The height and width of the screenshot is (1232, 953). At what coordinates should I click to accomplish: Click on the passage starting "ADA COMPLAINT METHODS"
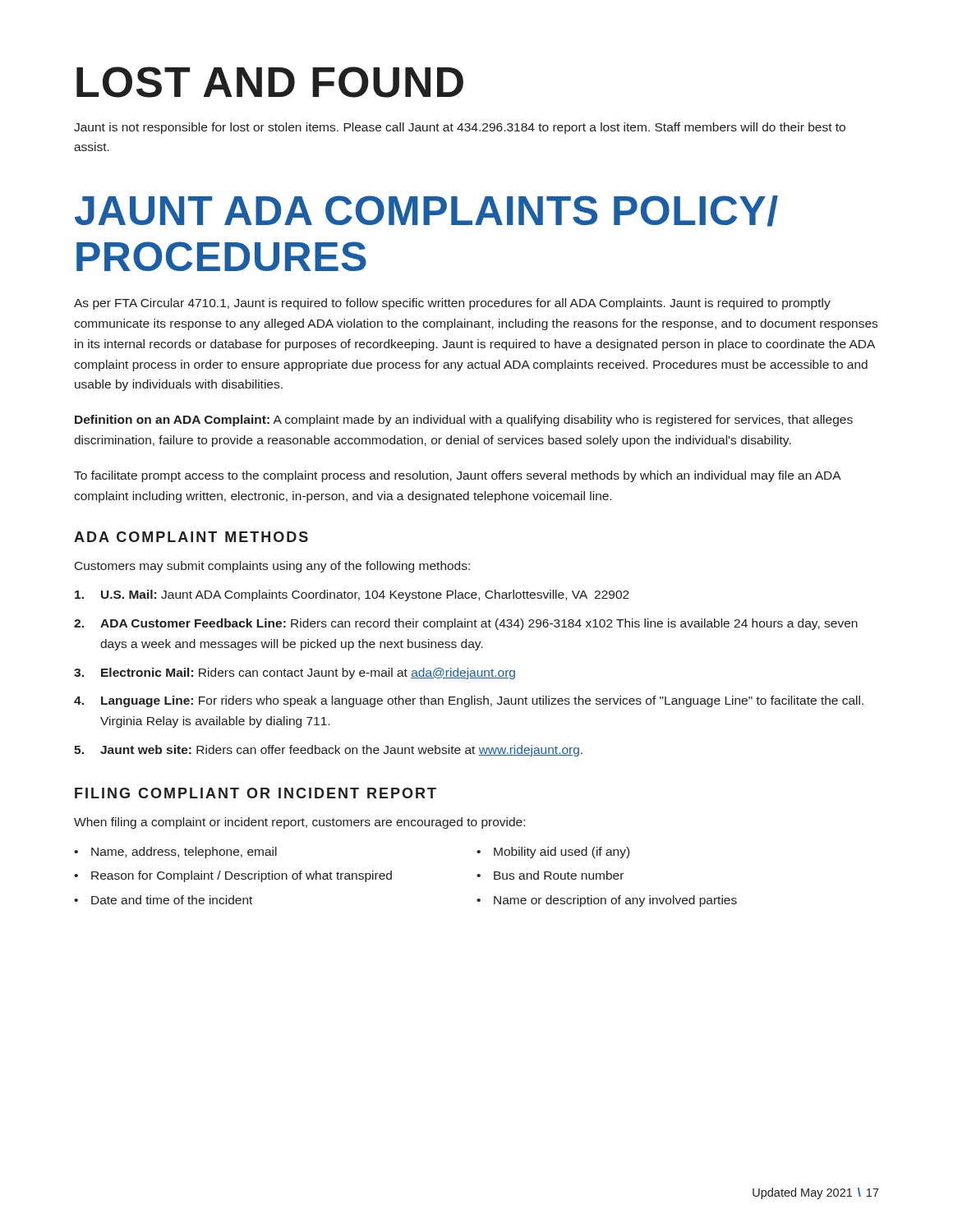[x=191, y=537]
